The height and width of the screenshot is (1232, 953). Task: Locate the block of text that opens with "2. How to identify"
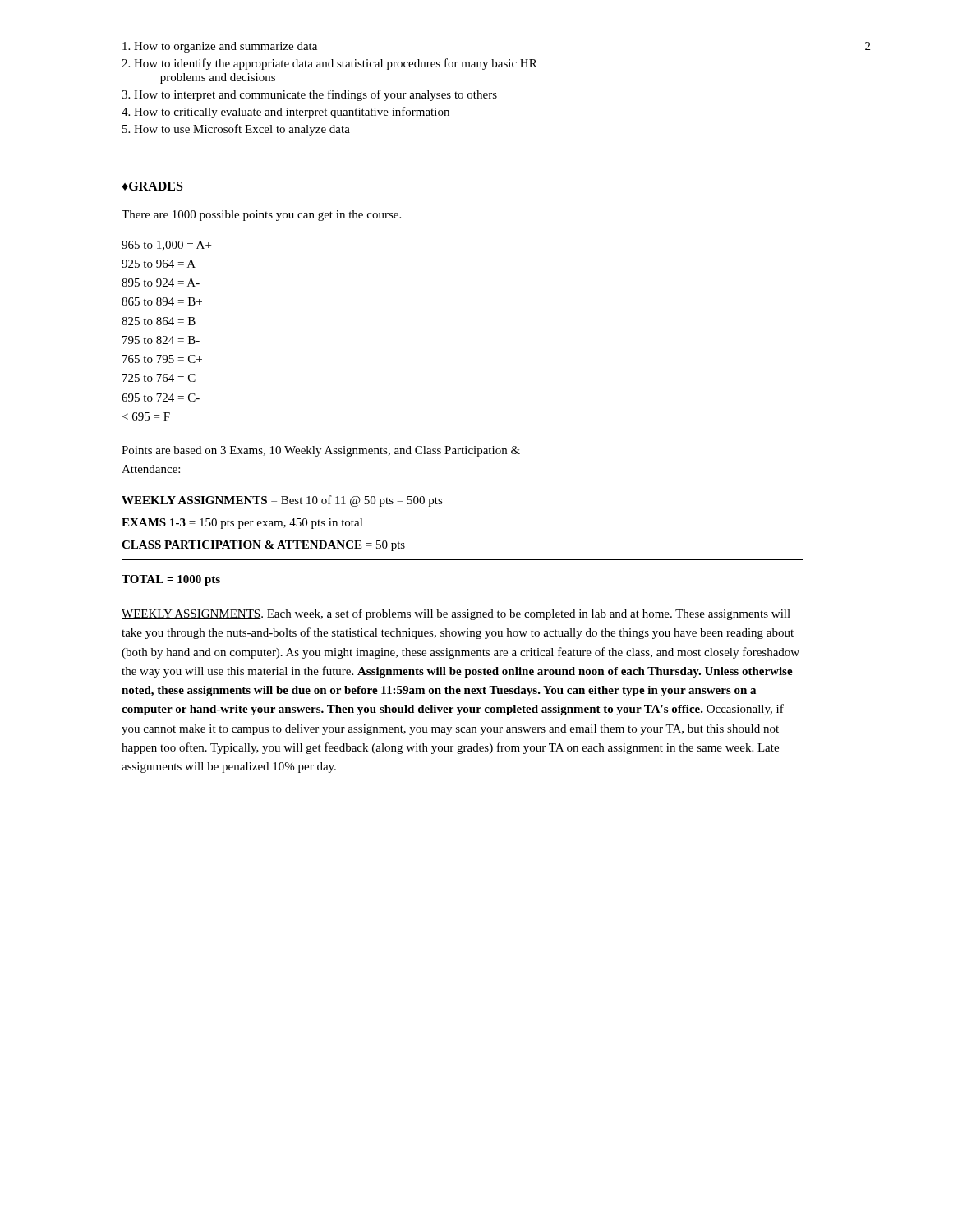pos(329,70)
